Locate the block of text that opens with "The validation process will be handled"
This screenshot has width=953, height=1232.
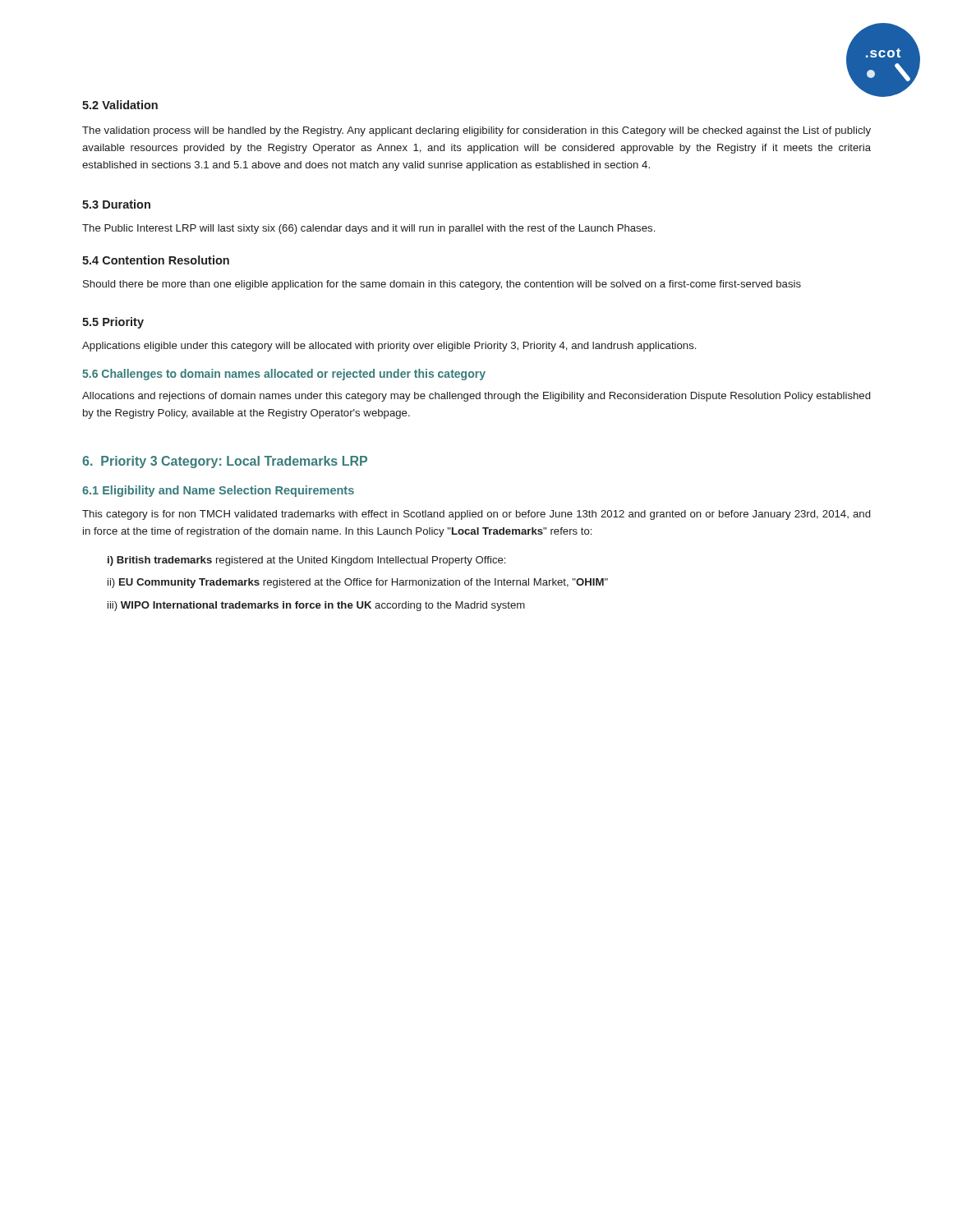click(x=476, y=148)
